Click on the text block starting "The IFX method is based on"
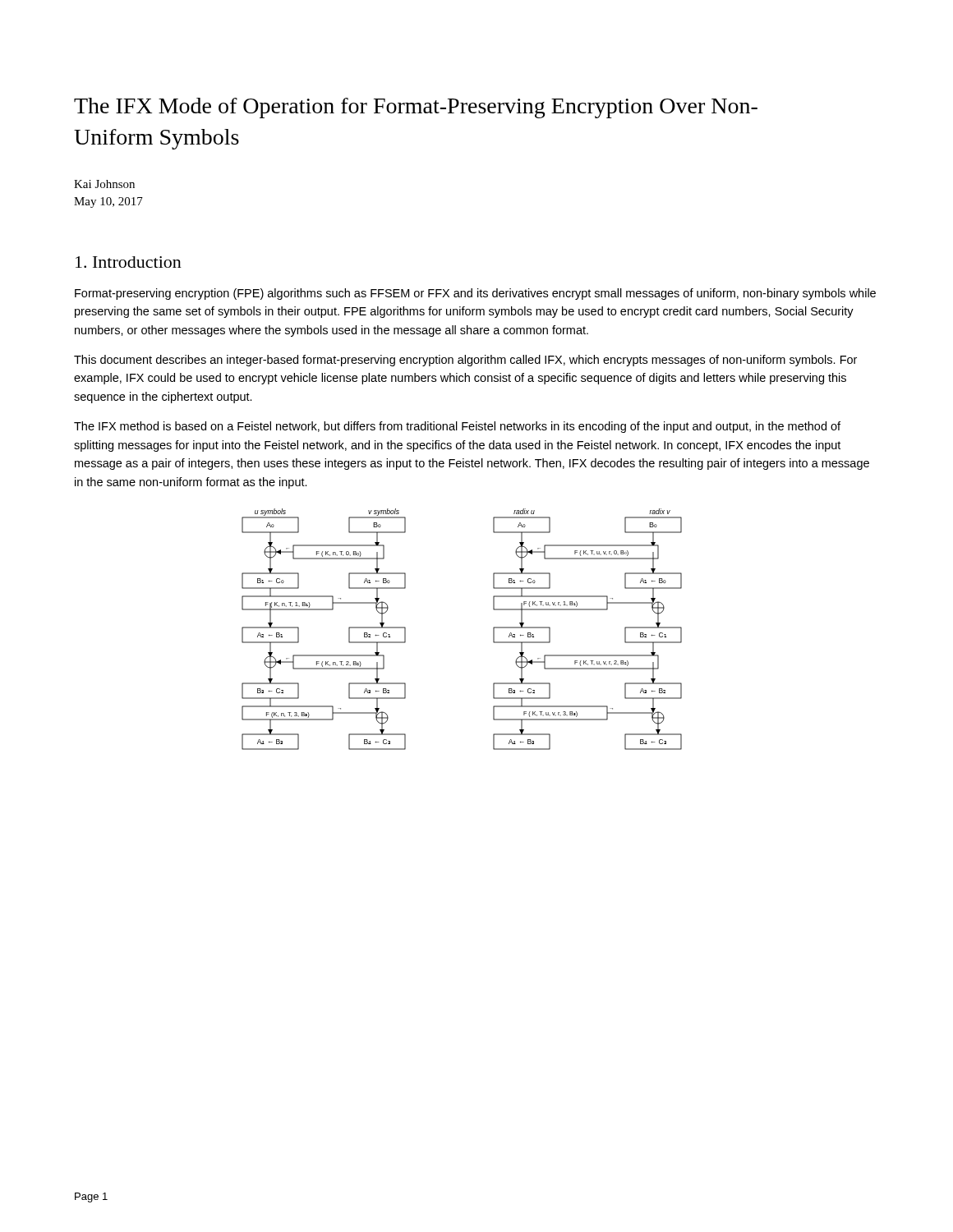 [472, 454]
